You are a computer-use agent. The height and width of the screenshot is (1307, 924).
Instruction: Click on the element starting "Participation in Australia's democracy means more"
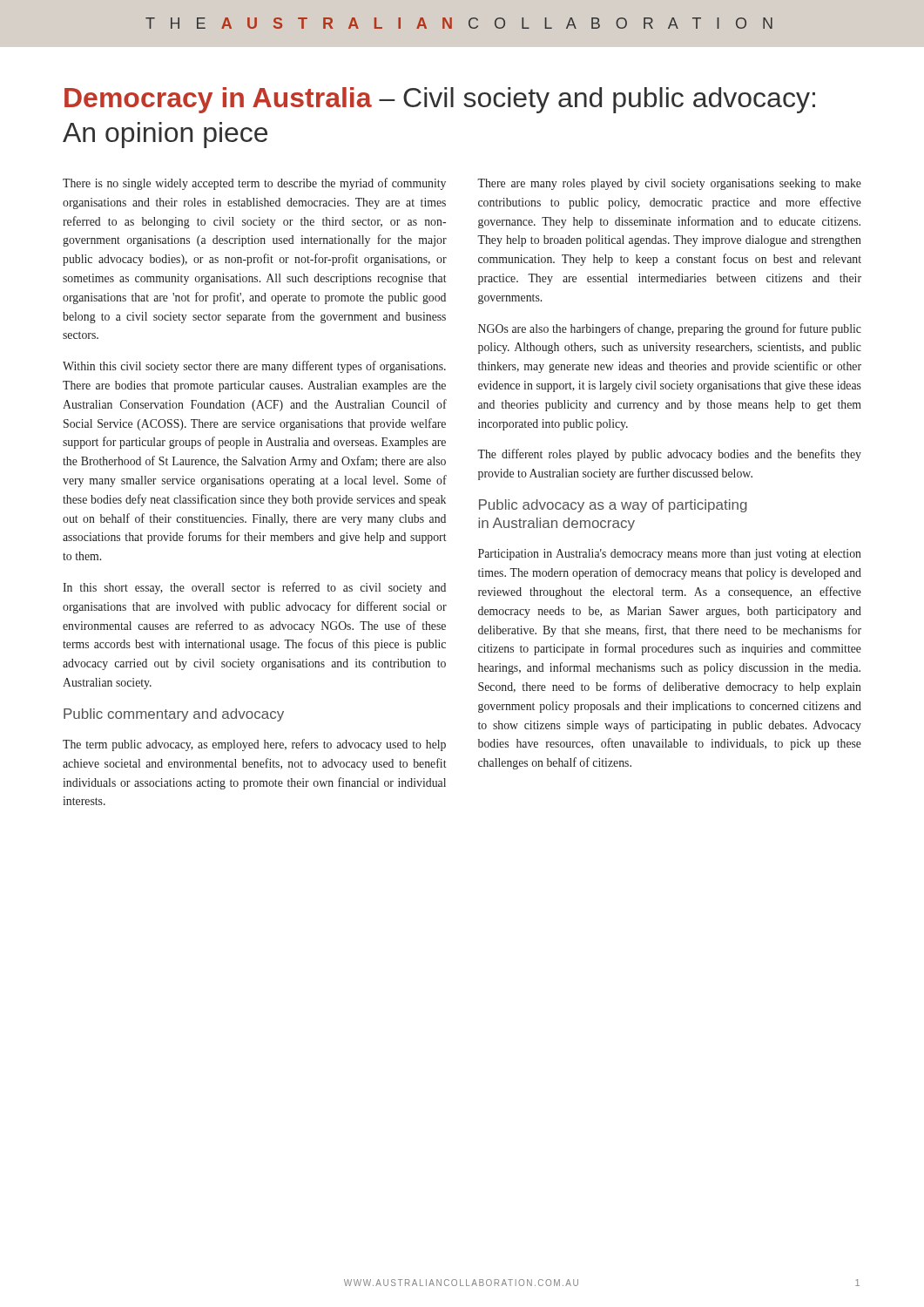click(669, 659)
